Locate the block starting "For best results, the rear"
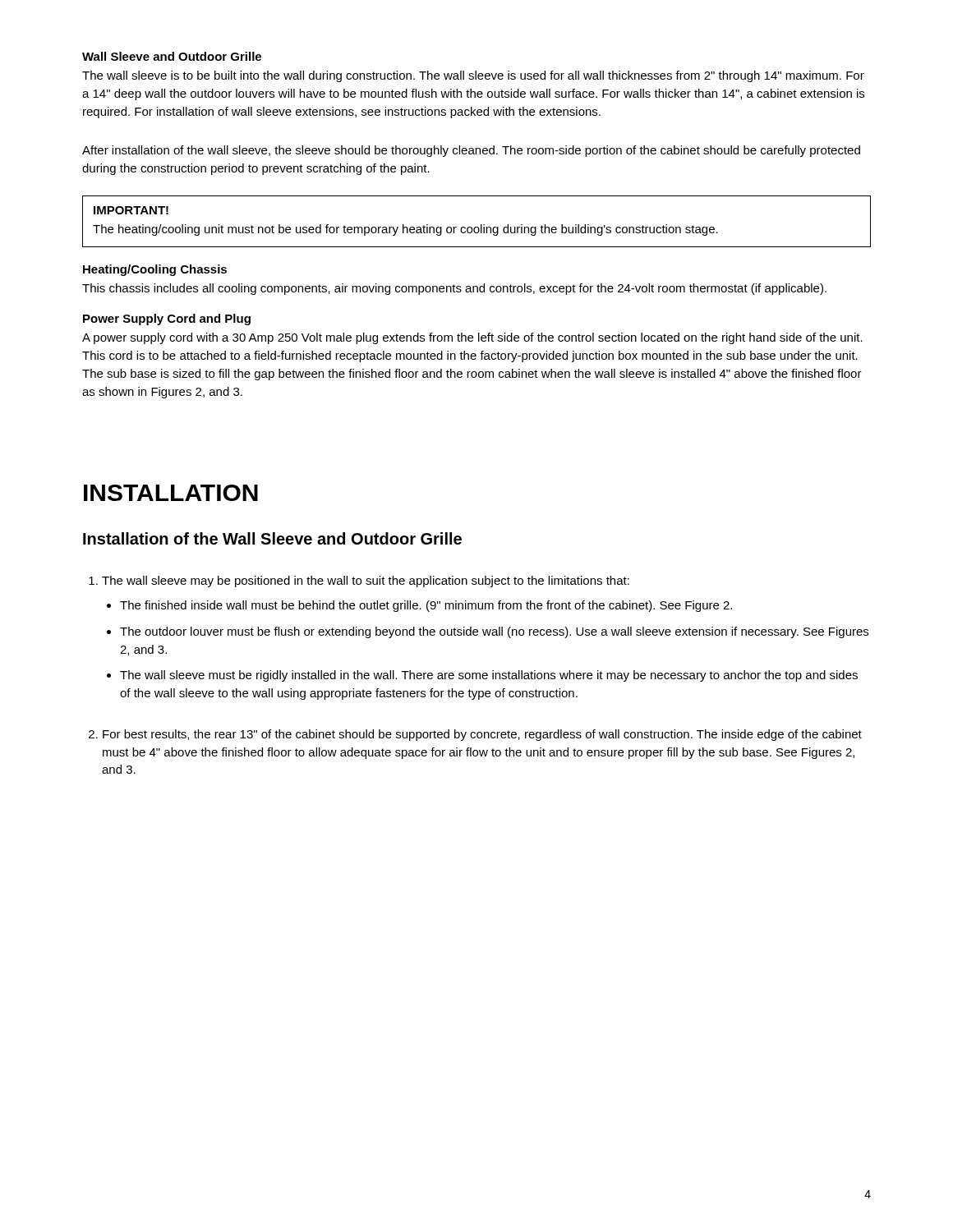 (x=486, y=752)
